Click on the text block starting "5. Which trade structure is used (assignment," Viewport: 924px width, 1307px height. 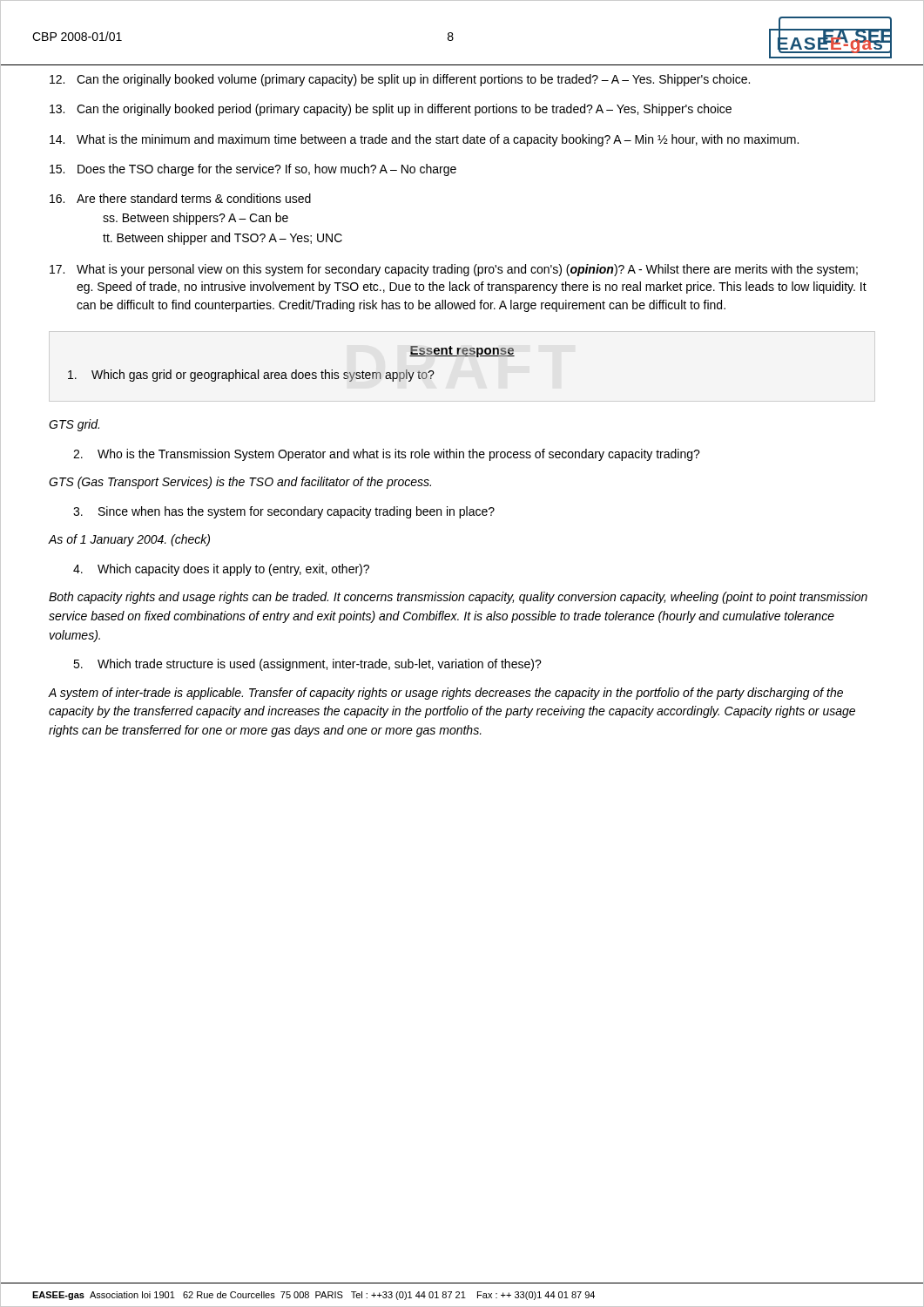(x=307, y=664)
